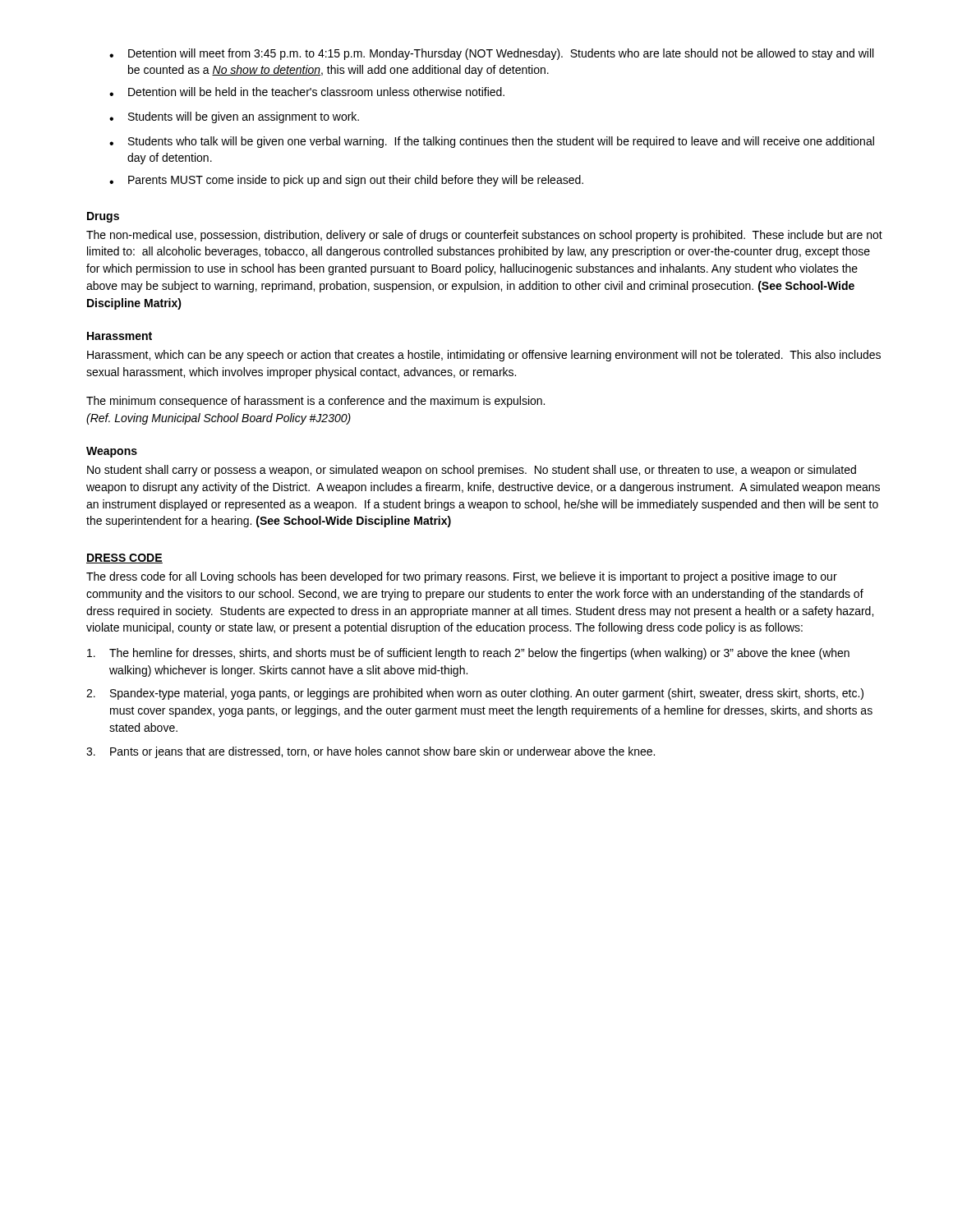
Task: Select the element starting "2. Spandex-type material, yoga"
Action: point(485,711)
